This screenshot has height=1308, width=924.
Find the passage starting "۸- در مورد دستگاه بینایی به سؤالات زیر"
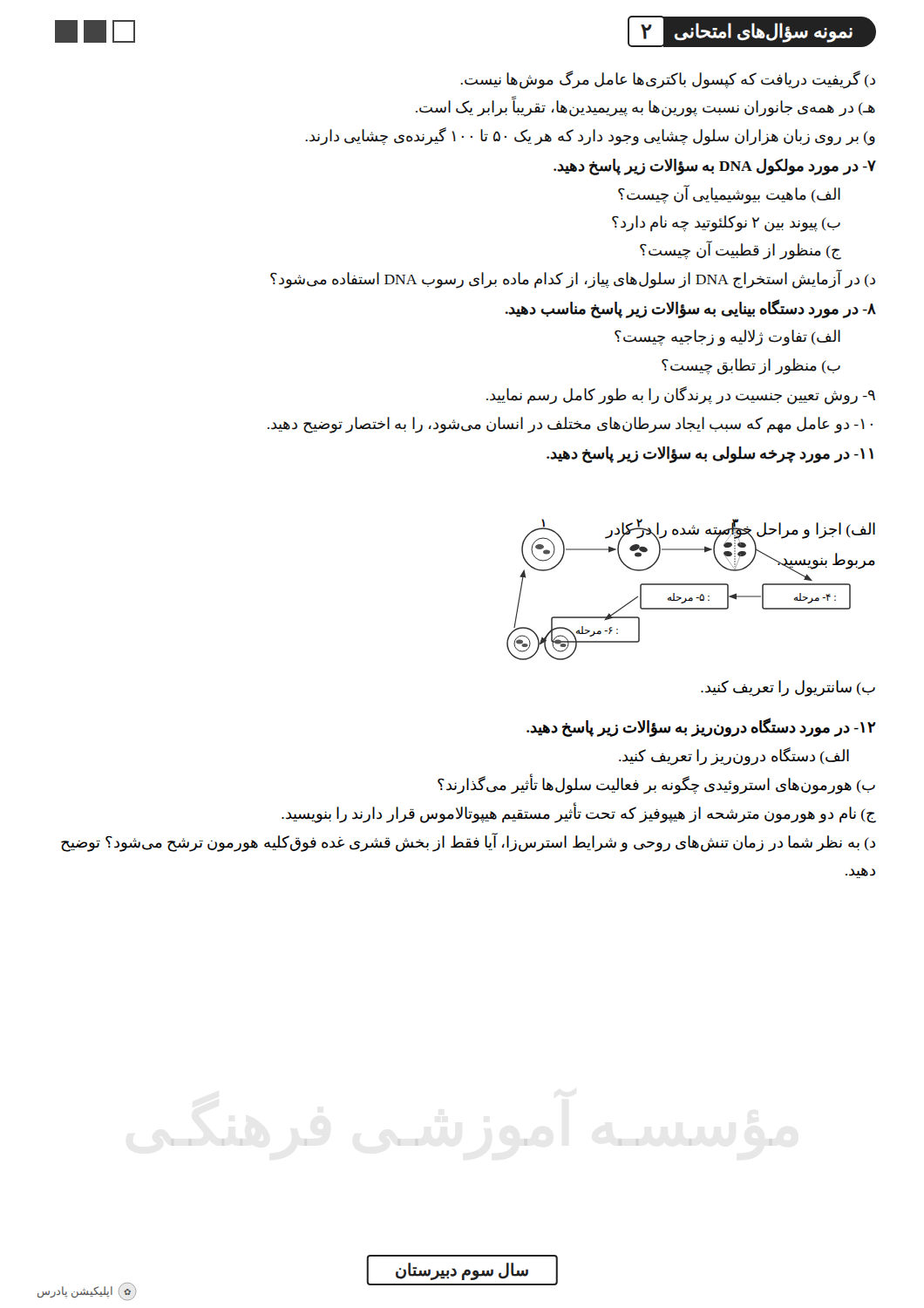tap(690, 309)
